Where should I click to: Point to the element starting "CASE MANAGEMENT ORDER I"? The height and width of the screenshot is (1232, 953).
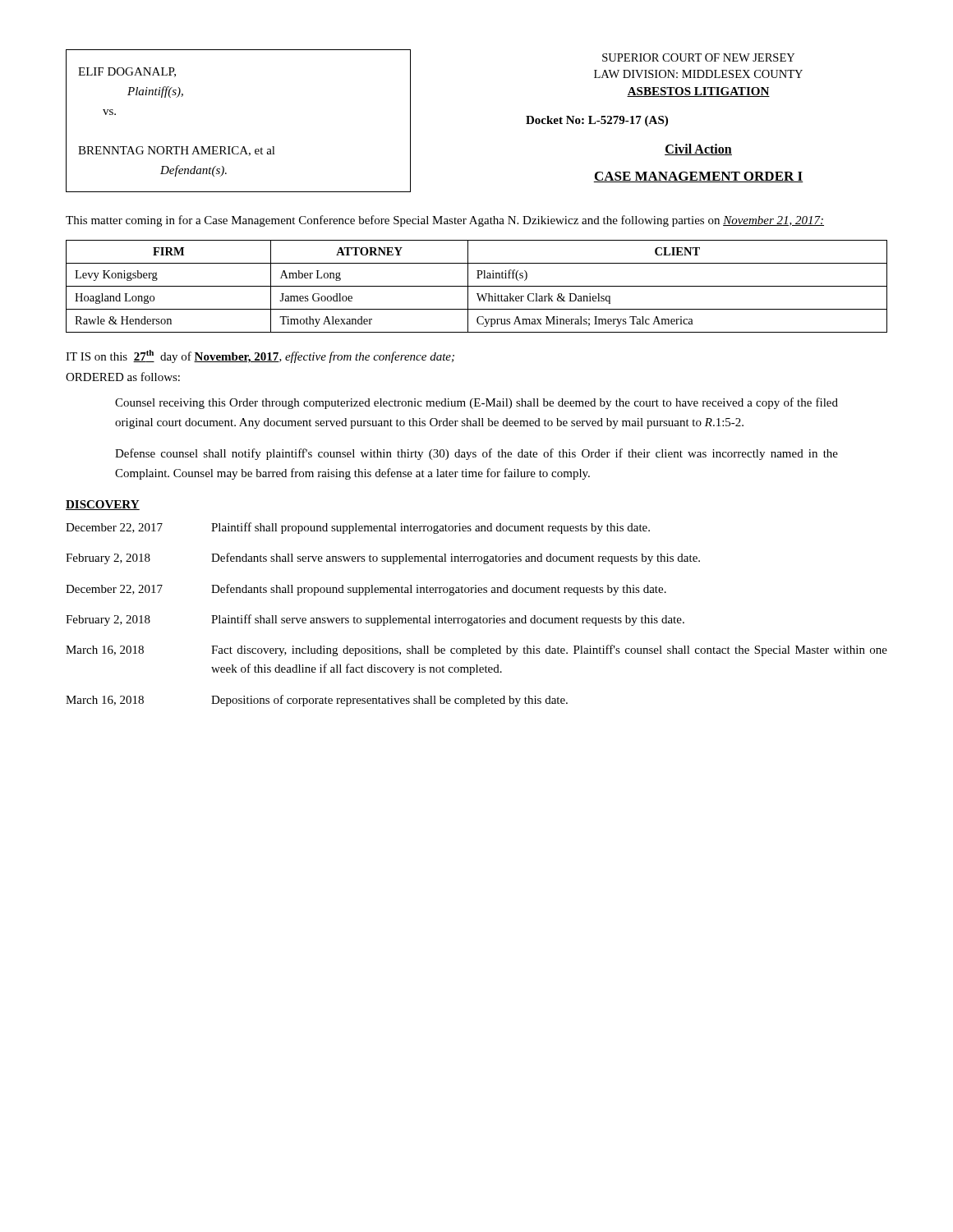click(x=698, y=176)
